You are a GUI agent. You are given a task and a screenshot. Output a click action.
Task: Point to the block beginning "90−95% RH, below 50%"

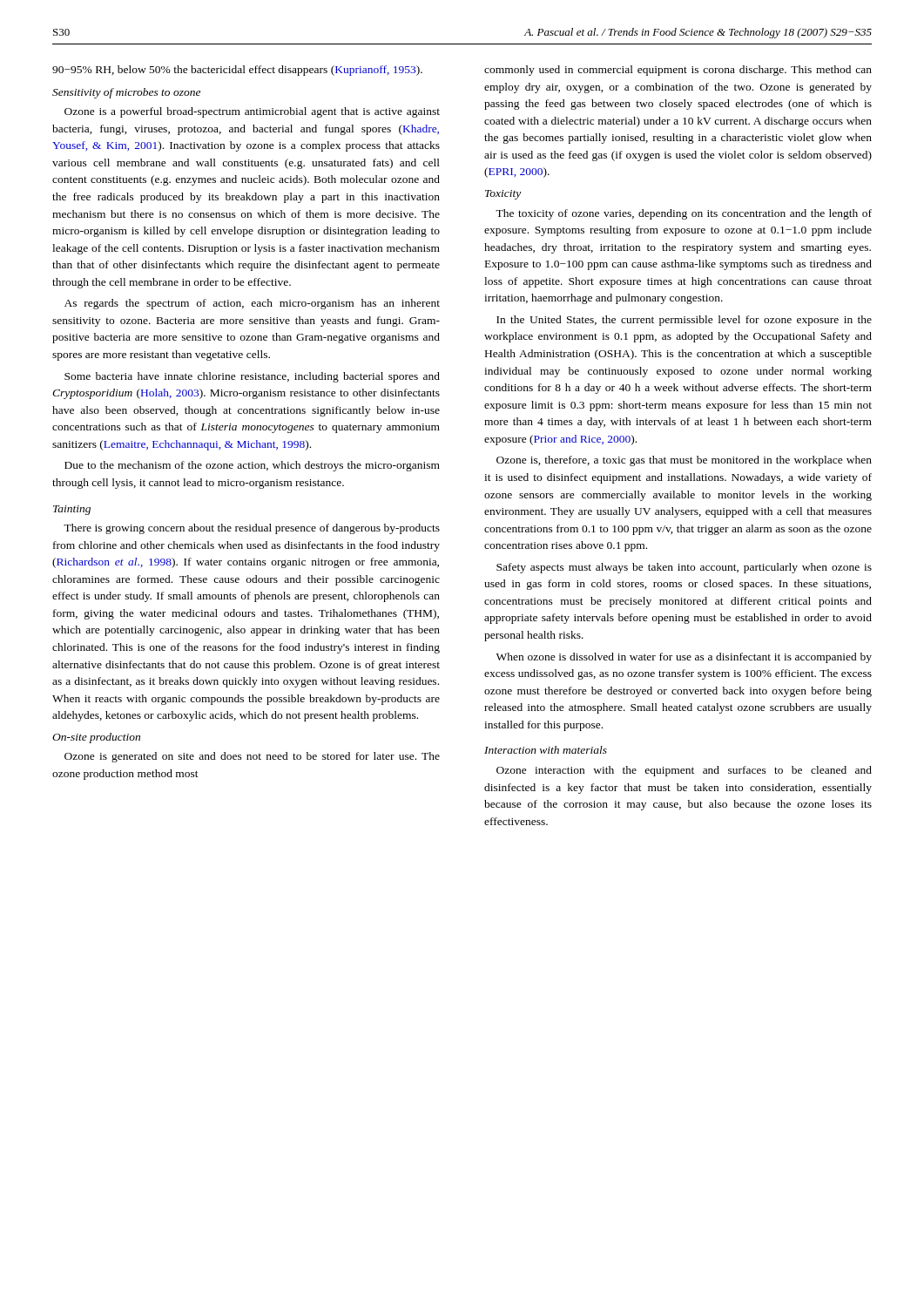pyautogui.click(x=238, y=69)
